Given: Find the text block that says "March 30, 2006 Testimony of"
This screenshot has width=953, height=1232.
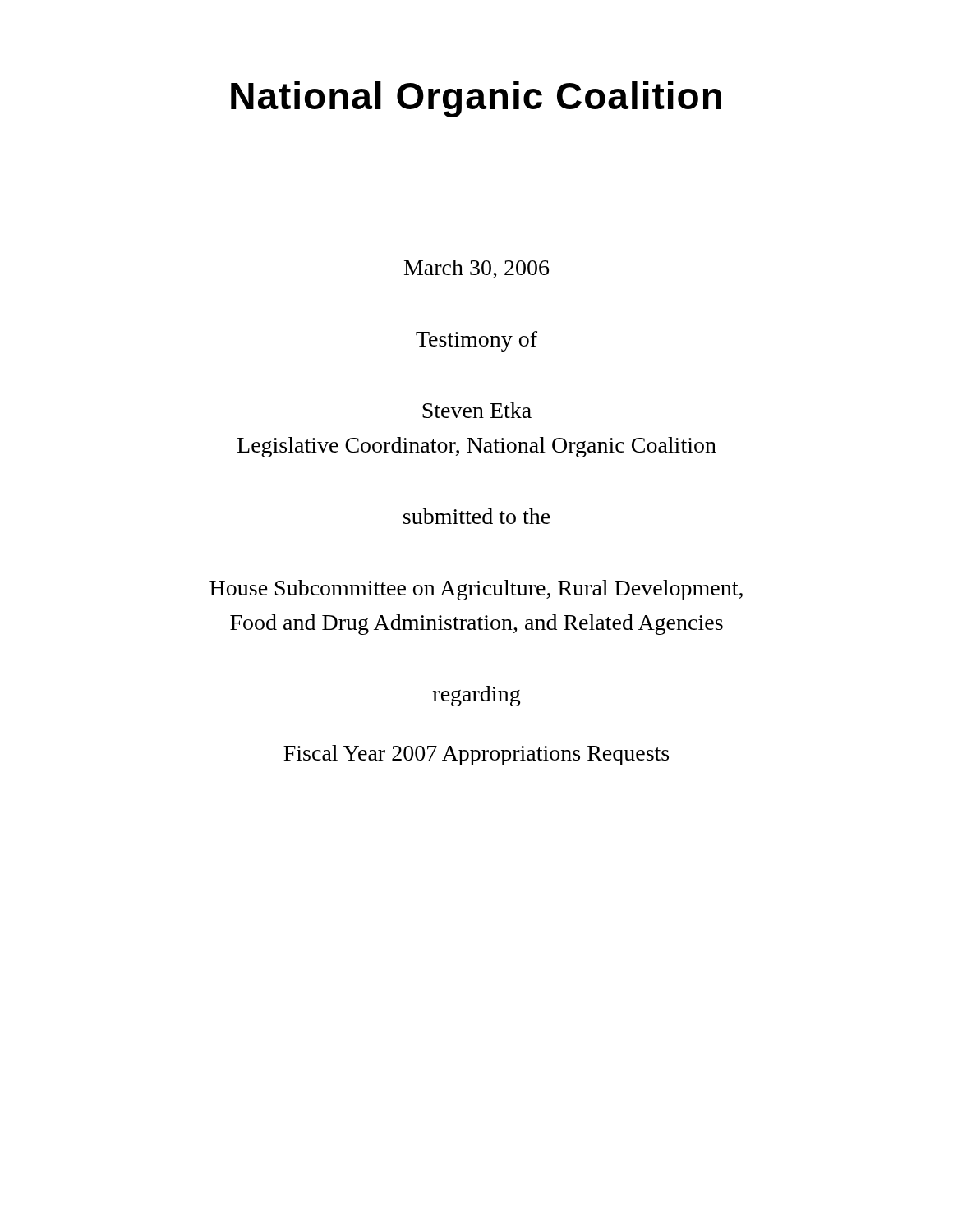Looking at the screenshot, I should (x=476, y=511).
